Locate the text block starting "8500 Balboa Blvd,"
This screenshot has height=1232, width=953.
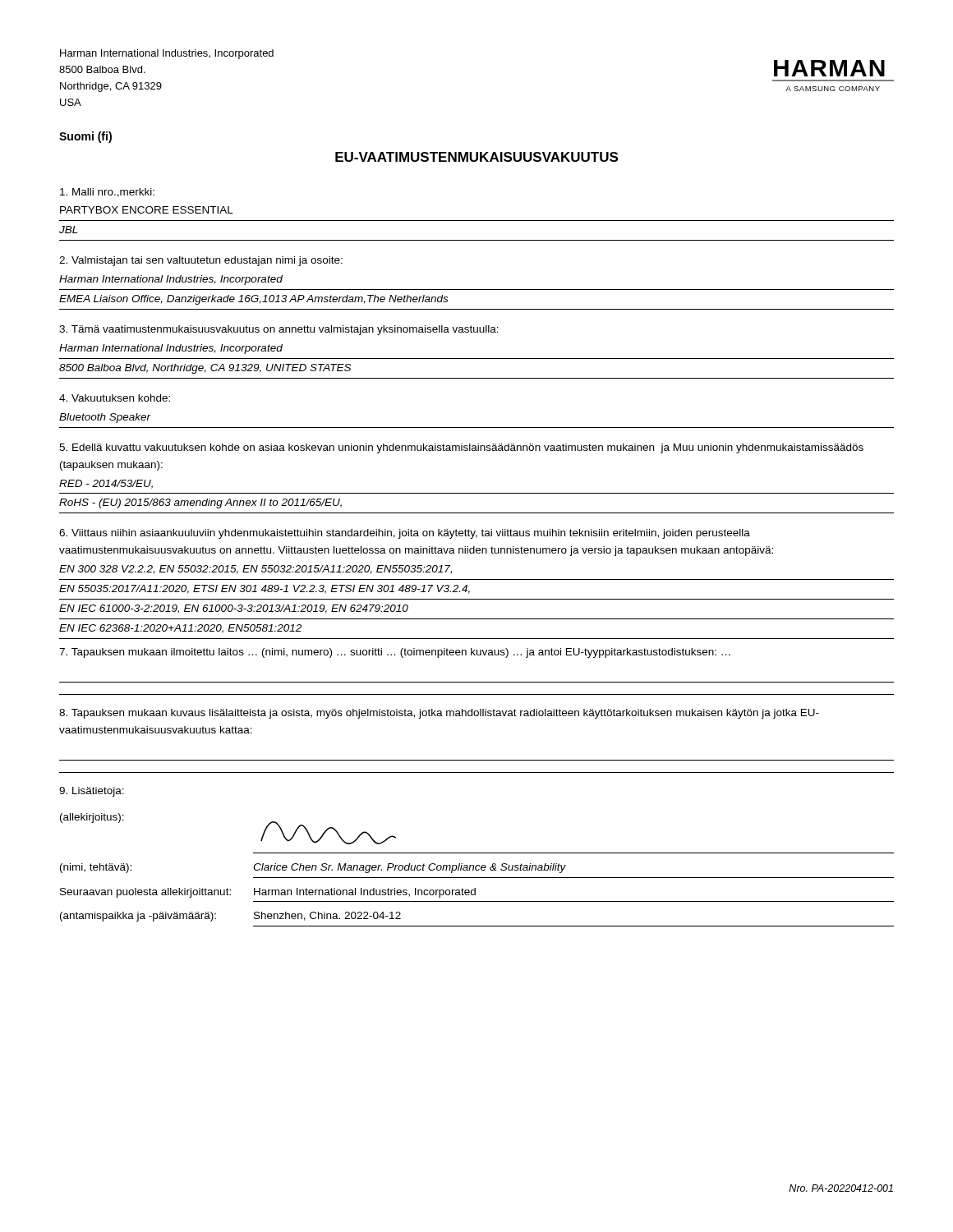coord(205,368)
